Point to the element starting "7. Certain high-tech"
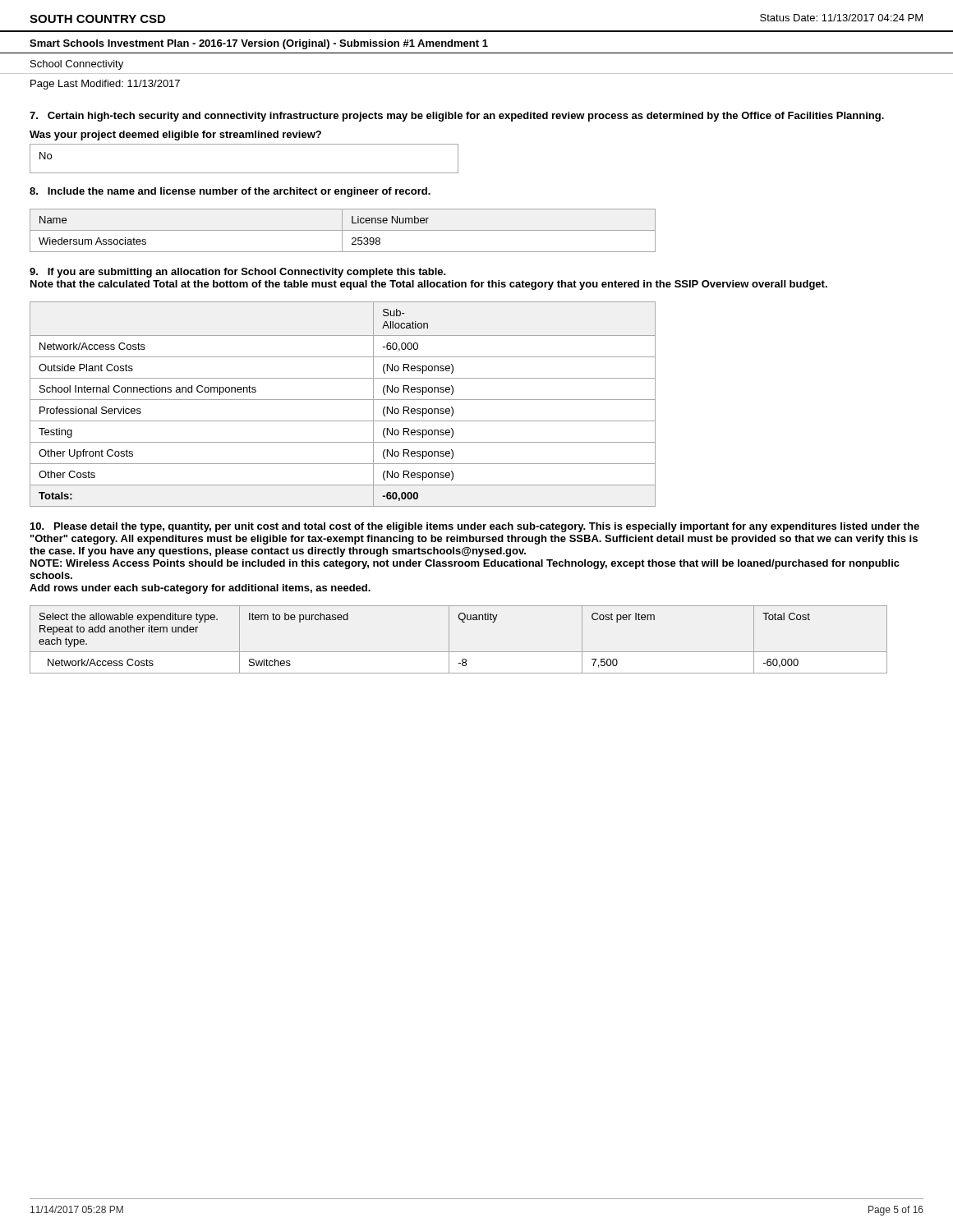Screen dimensions: 1232x953 (x=457, y=117)
